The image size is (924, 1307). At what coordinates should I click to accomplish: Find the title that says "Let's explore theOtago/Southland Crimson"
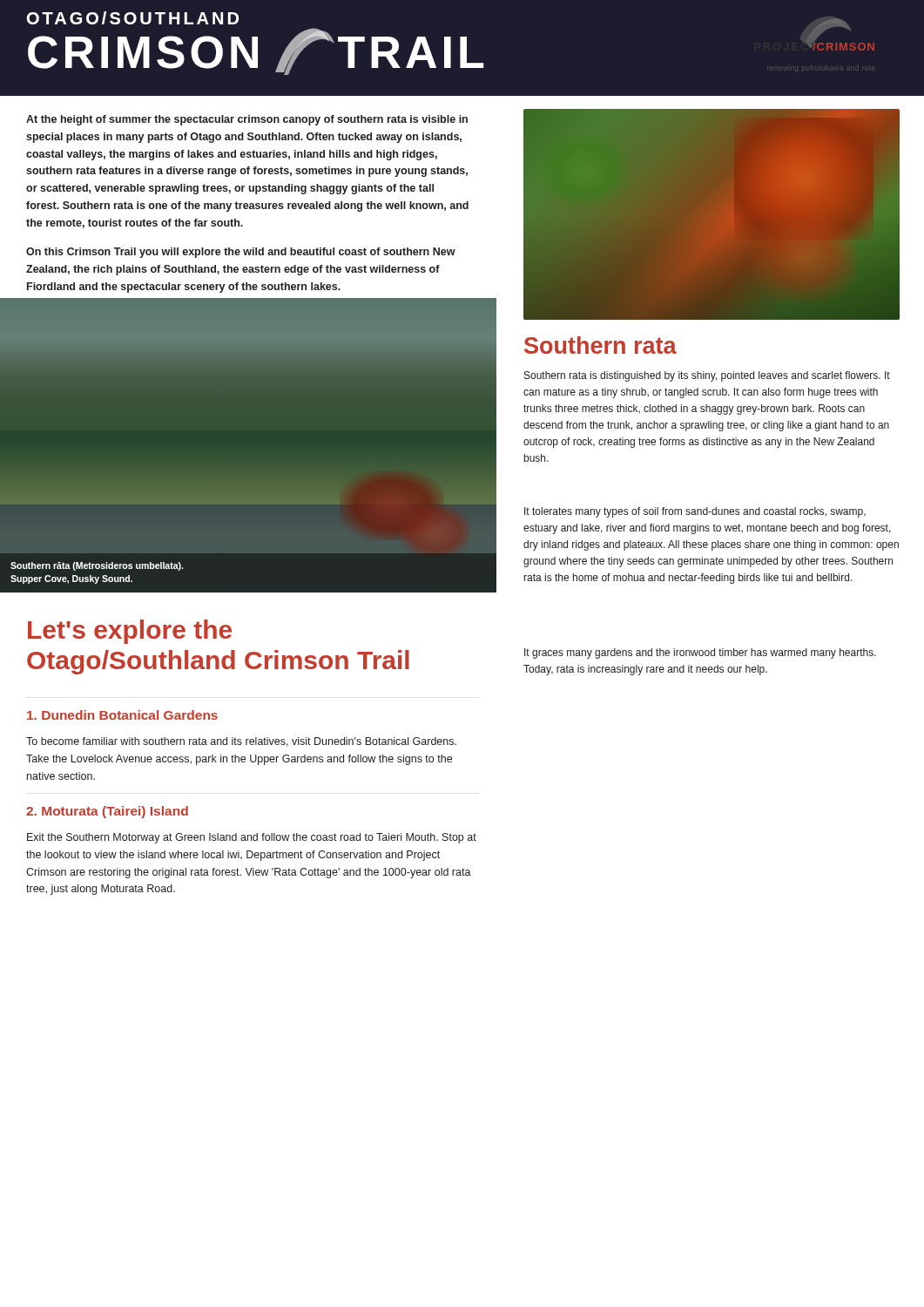click(253, 645)
